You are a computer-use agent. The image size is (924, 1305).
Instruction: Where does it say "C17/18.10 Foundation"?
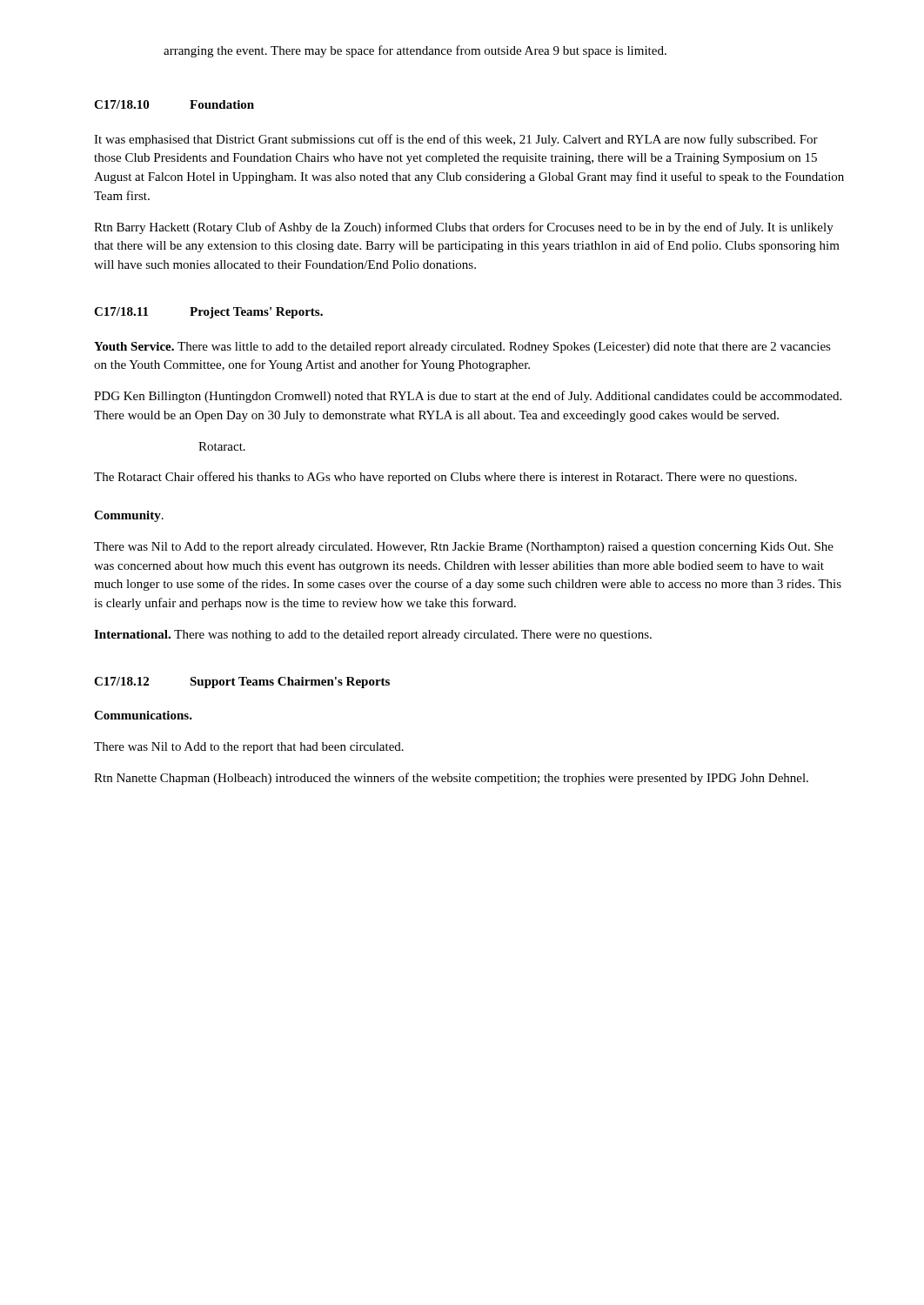(x=123, y=104)
